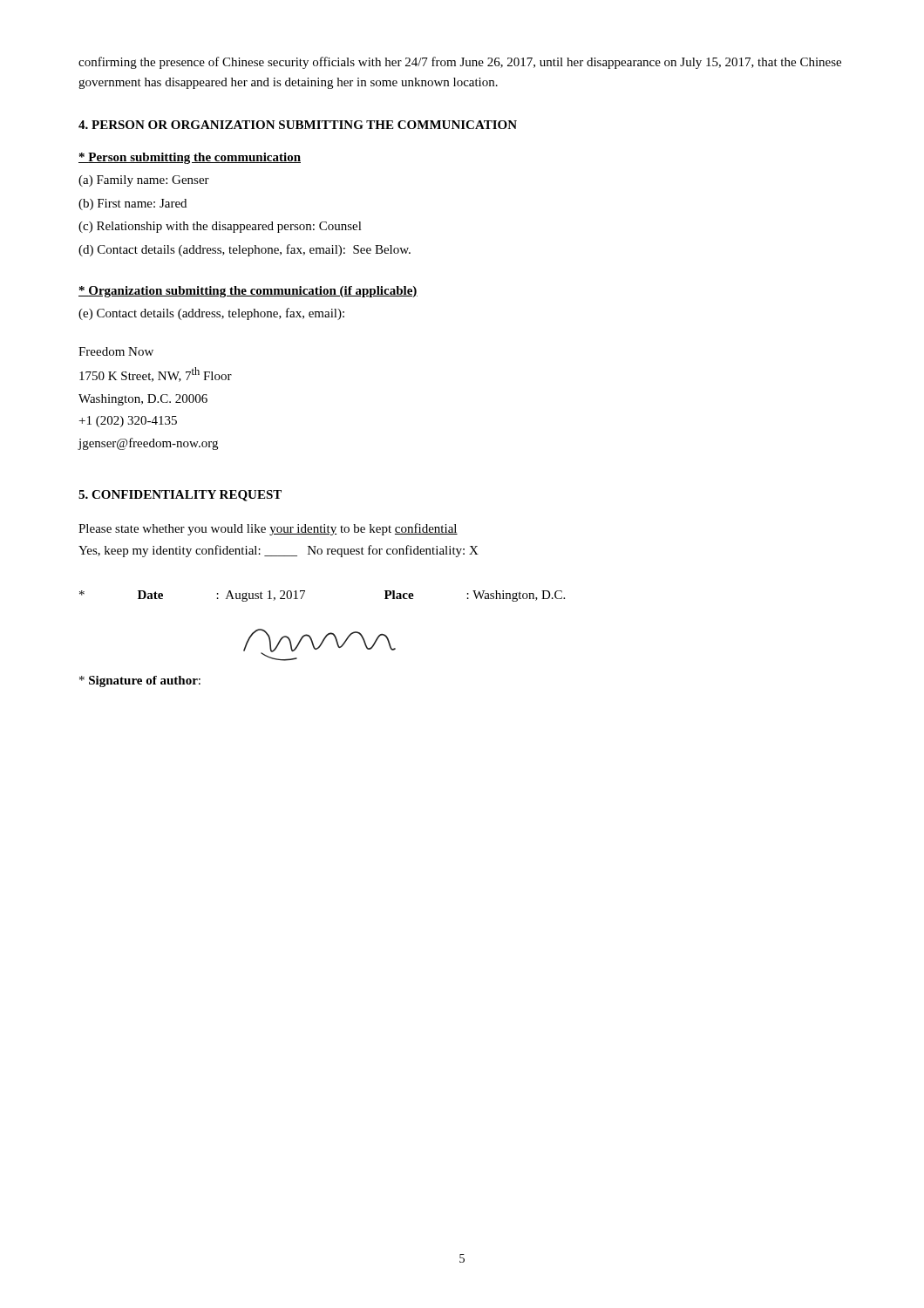Point to the passage starting "(c) Relationship with the disappeared person:"
This screenshot has height=1308, width=924.
[220, 226]
